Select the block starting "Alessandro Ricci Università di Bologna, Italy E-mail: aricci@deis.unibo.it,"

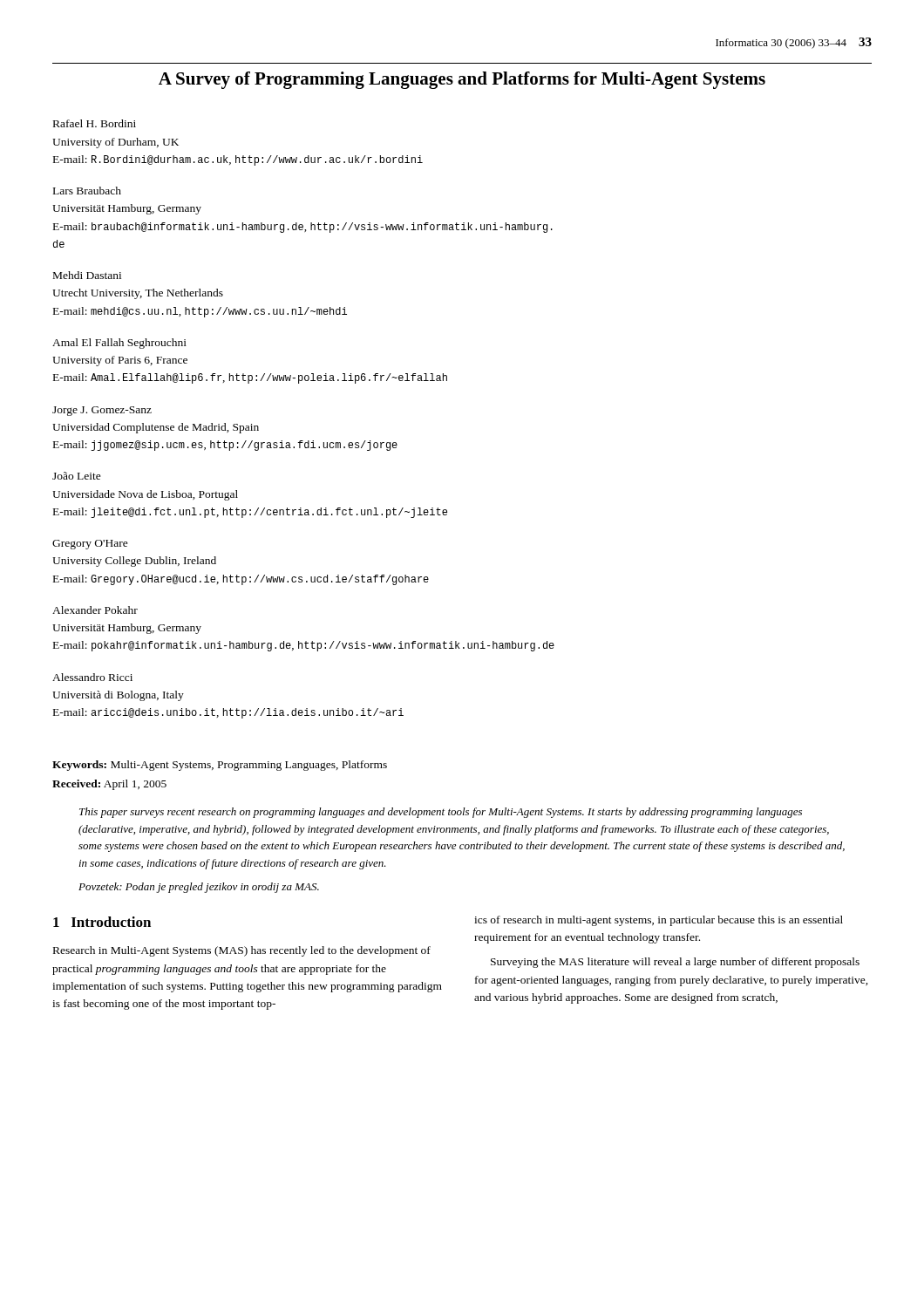[x=92, y=677]
